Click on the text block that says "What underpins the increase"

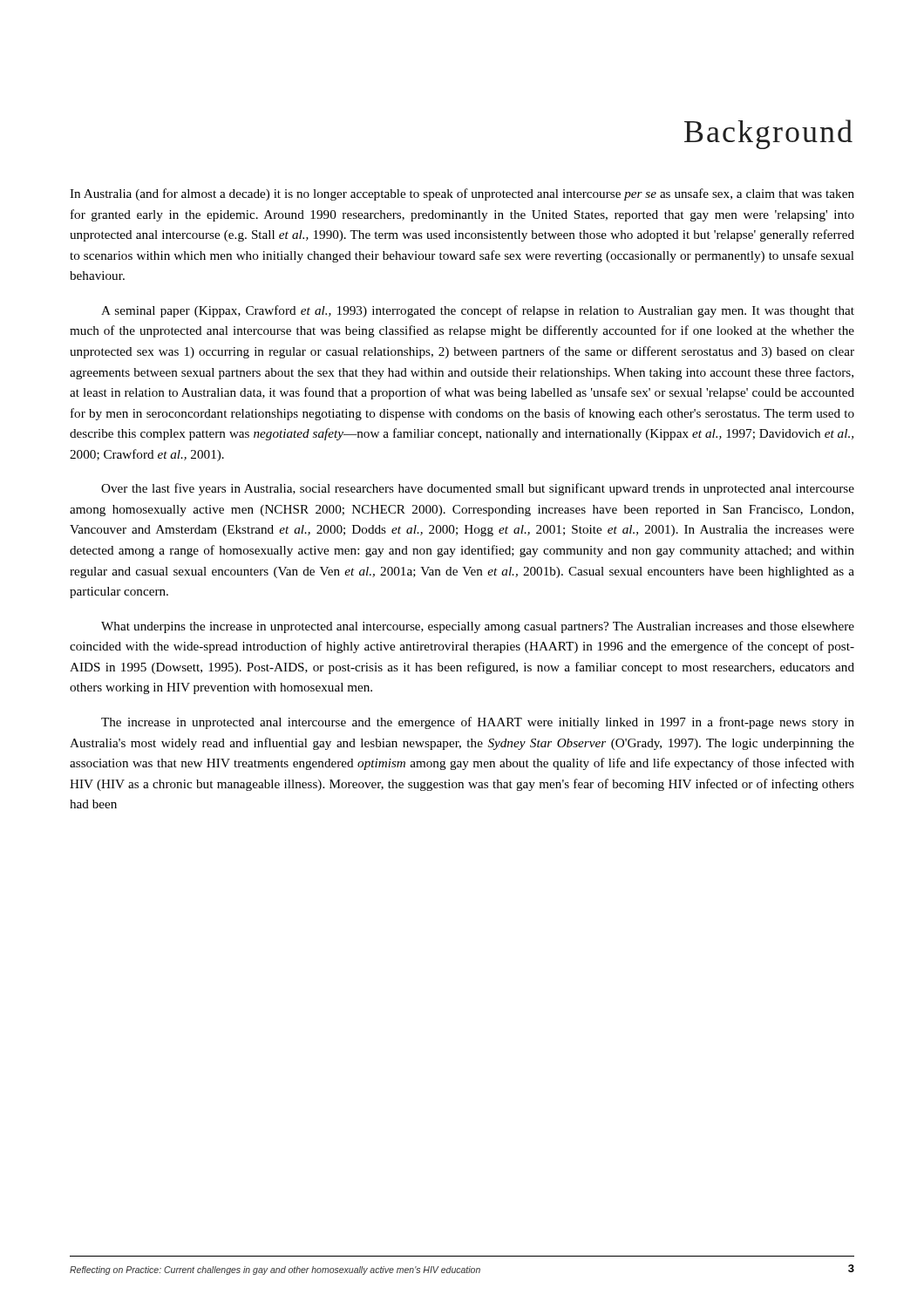(x=462, y=656)
